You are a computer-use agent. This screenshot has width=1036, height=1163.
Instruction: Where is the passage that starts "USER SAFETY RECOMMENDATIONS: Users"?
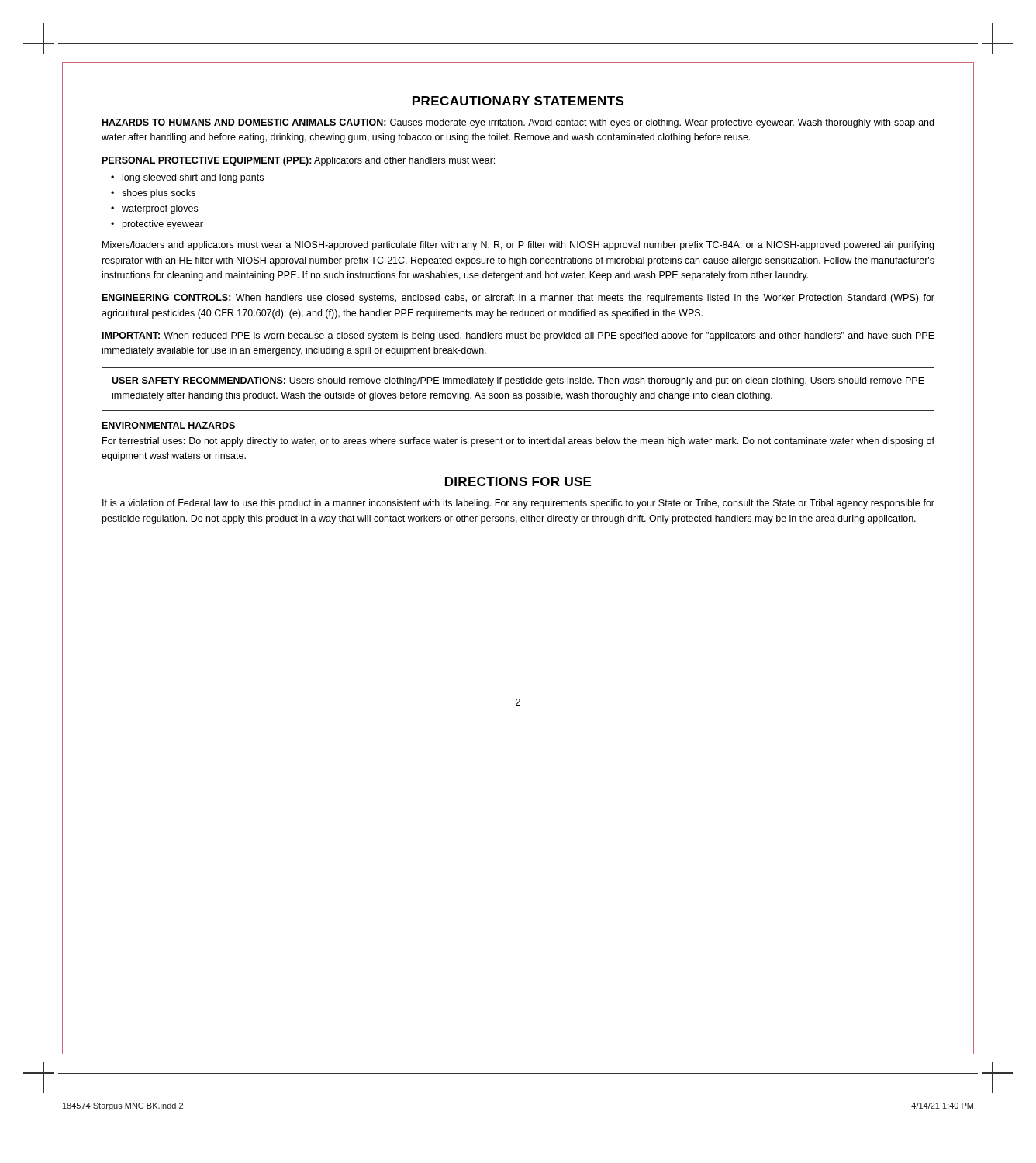(518, 388)
